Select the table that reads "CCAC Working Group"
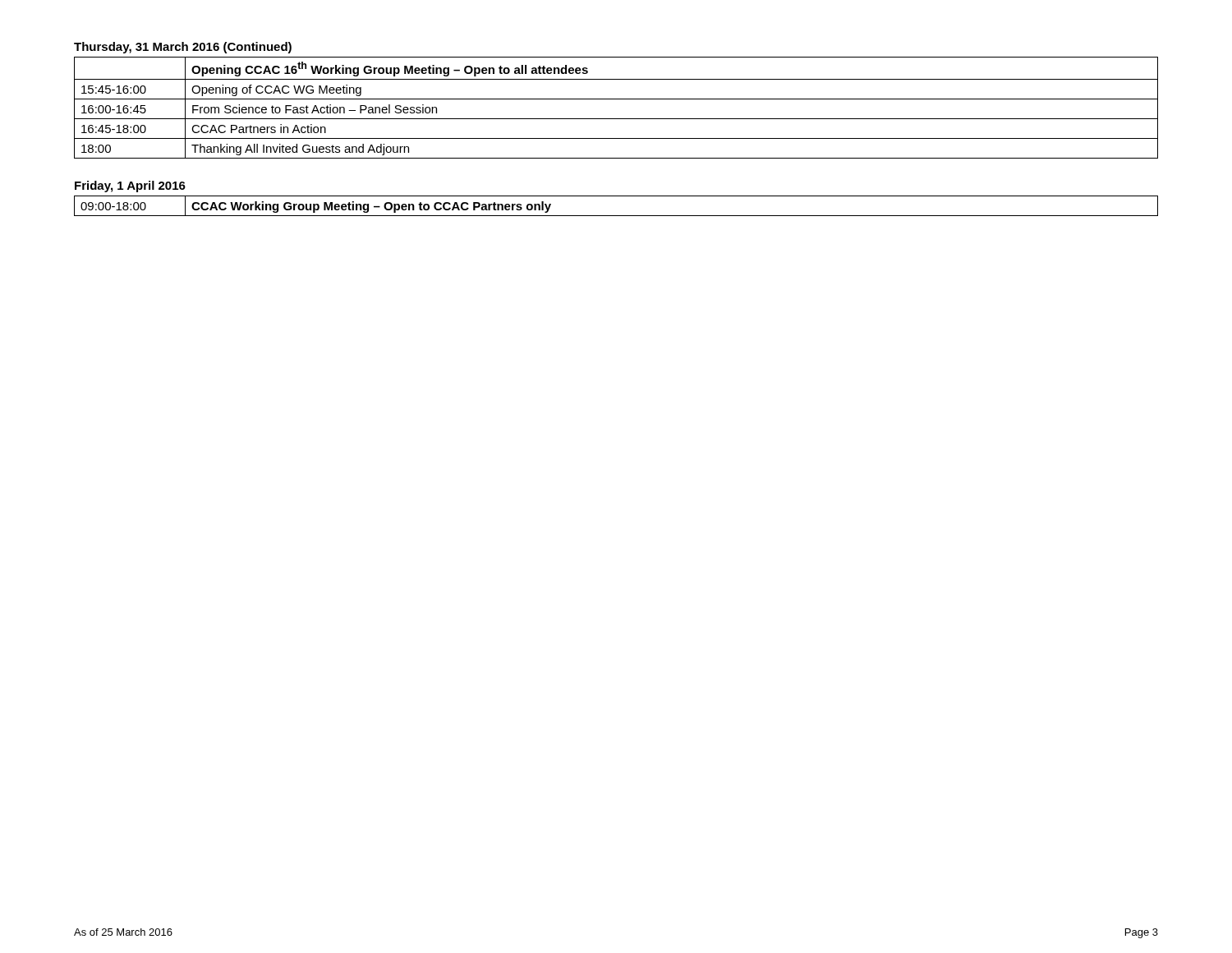Image resolution: width=1232 pixels, height=953 pixels. tap(616, 206)
